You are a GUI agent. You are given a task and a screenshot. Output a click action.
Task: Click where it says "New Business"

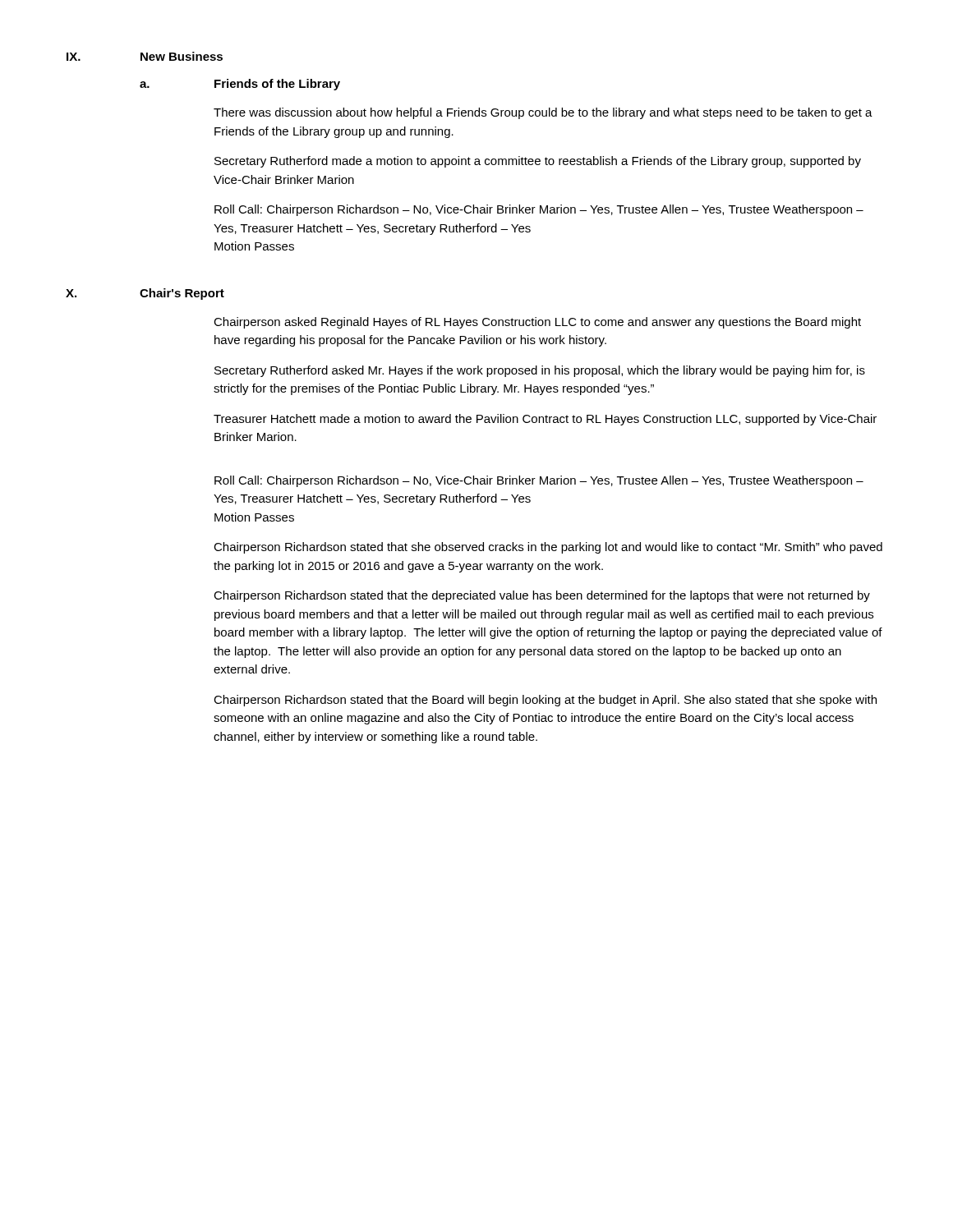pos(181,56)
